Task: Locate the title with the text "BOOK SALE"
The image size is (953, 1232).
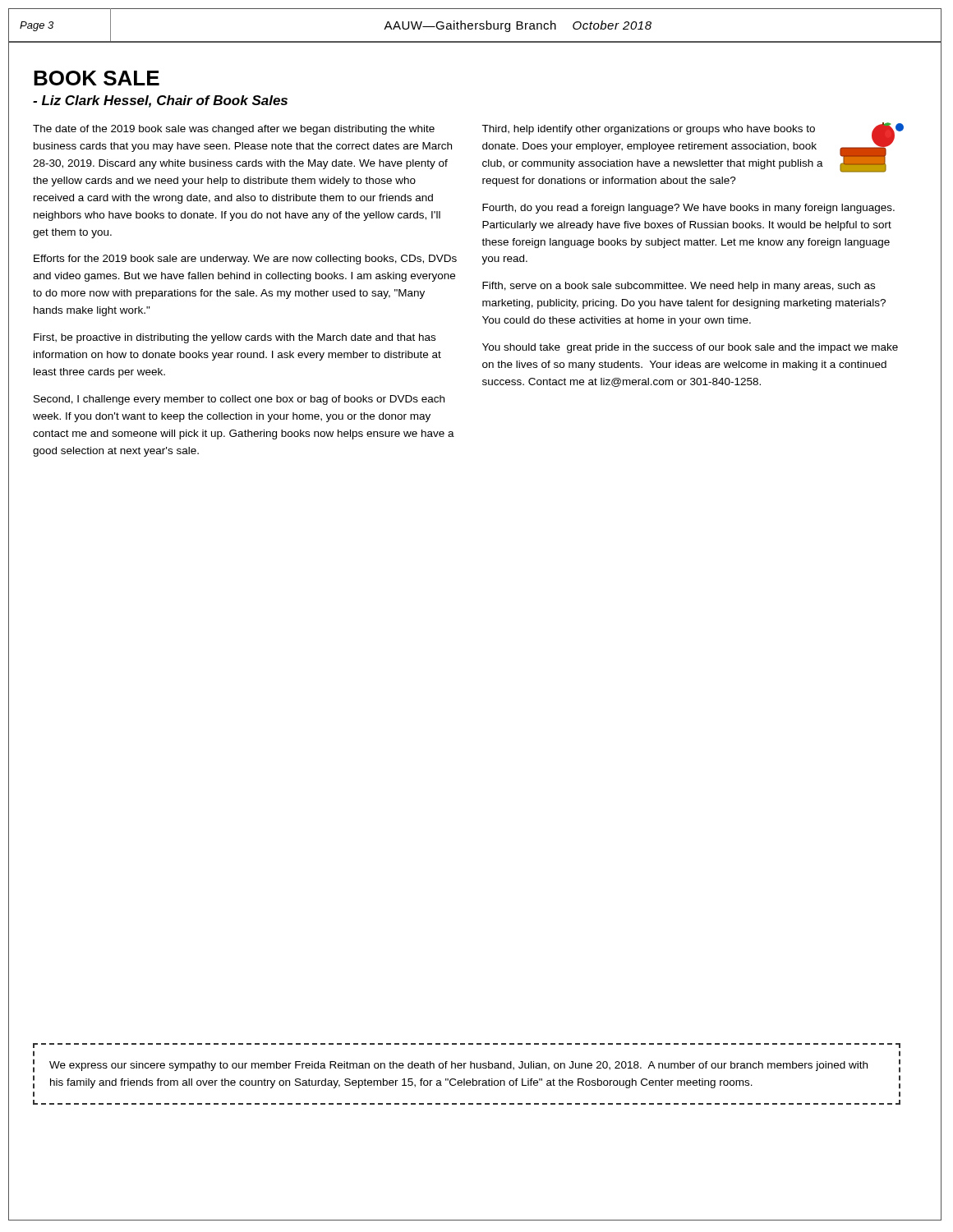Action: [x=96, y=78]
